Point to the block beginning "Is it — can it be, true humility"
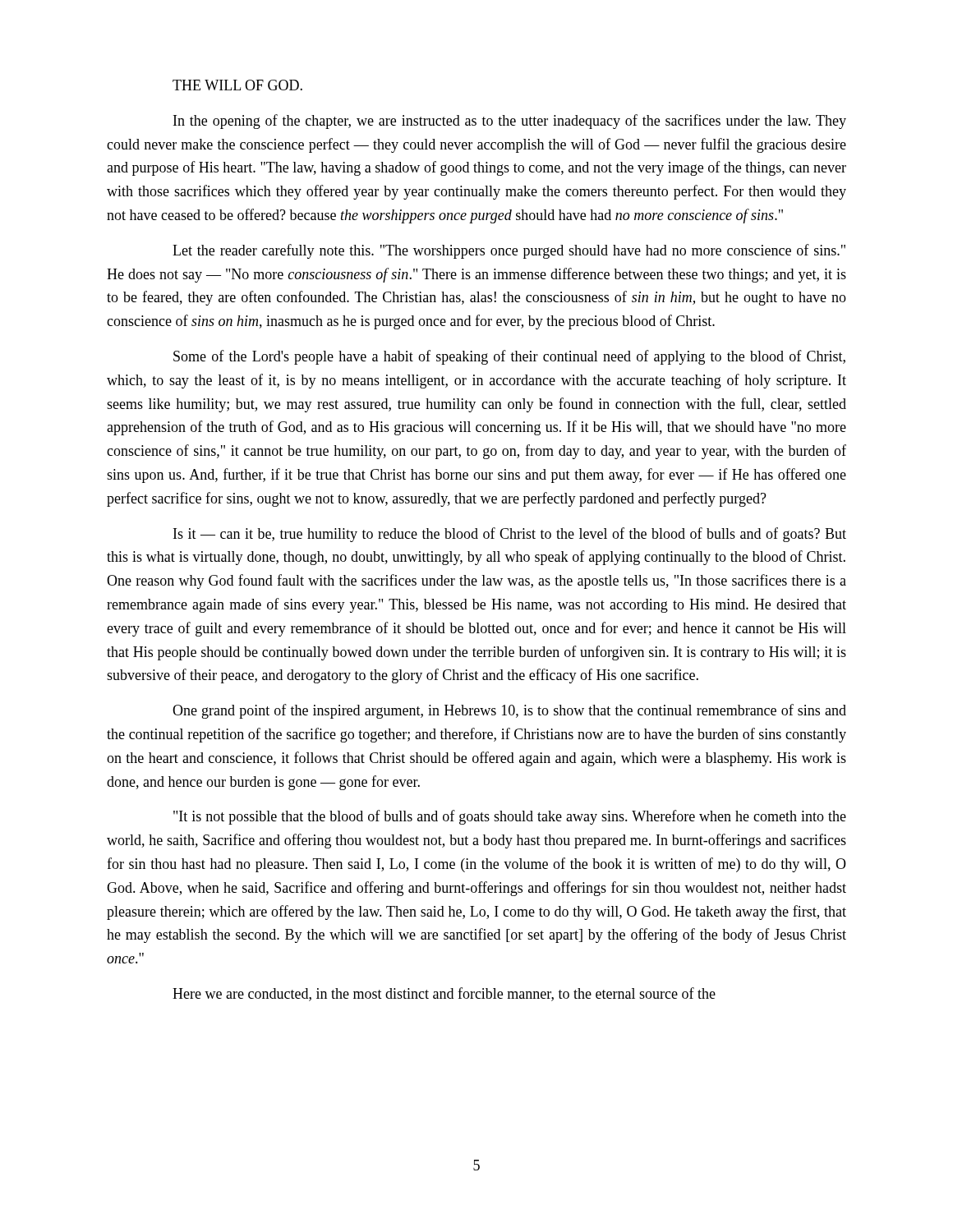 point(476,604)
